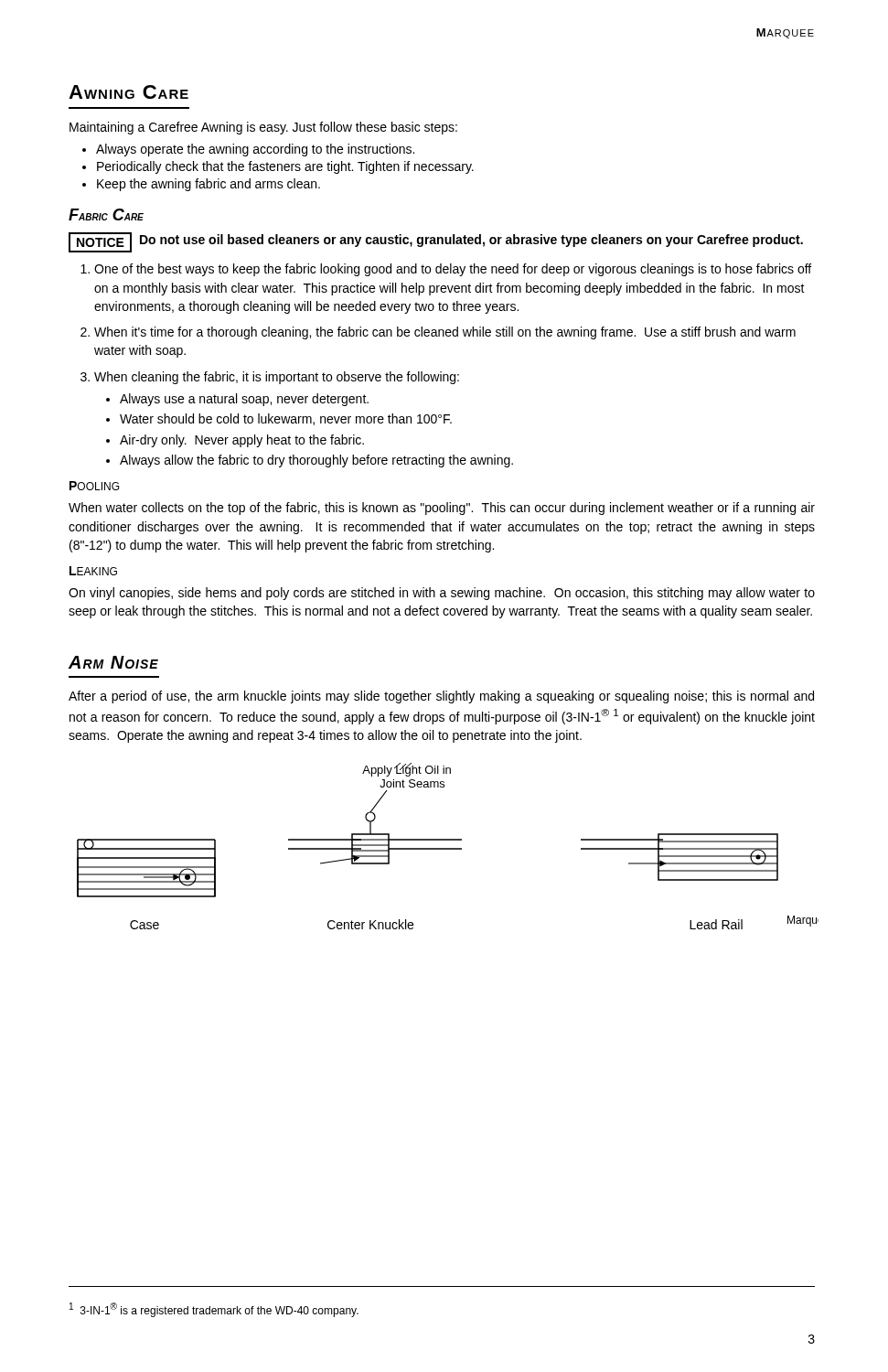Image resolution: width=888 pixels, height=1372 pixels.
Task: Navigate to the element starting "ARM NOISE"
Action: [114, 665]
